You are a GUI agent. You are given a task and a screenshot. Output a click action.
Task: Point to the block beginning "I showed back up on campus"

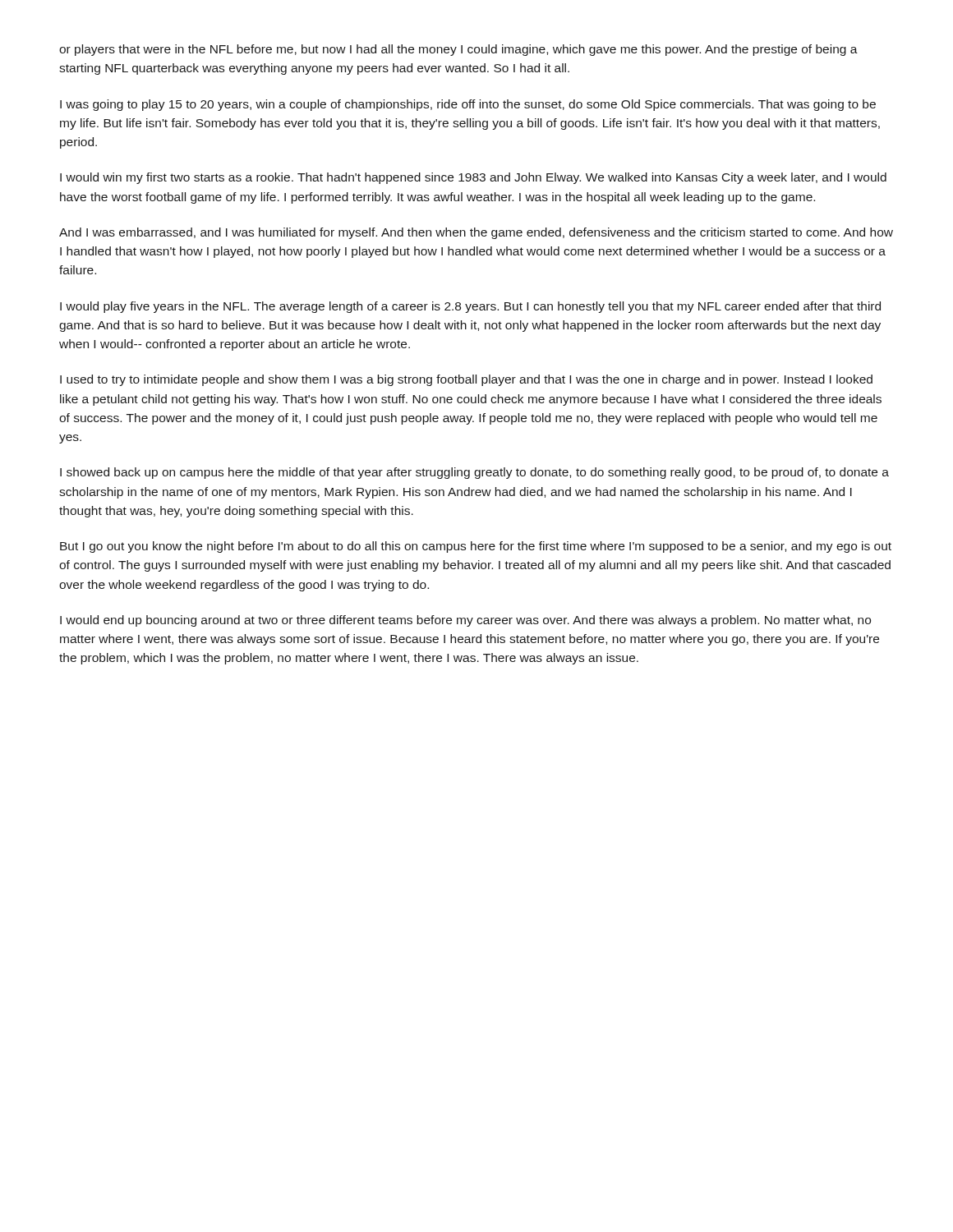click(474, 491)
